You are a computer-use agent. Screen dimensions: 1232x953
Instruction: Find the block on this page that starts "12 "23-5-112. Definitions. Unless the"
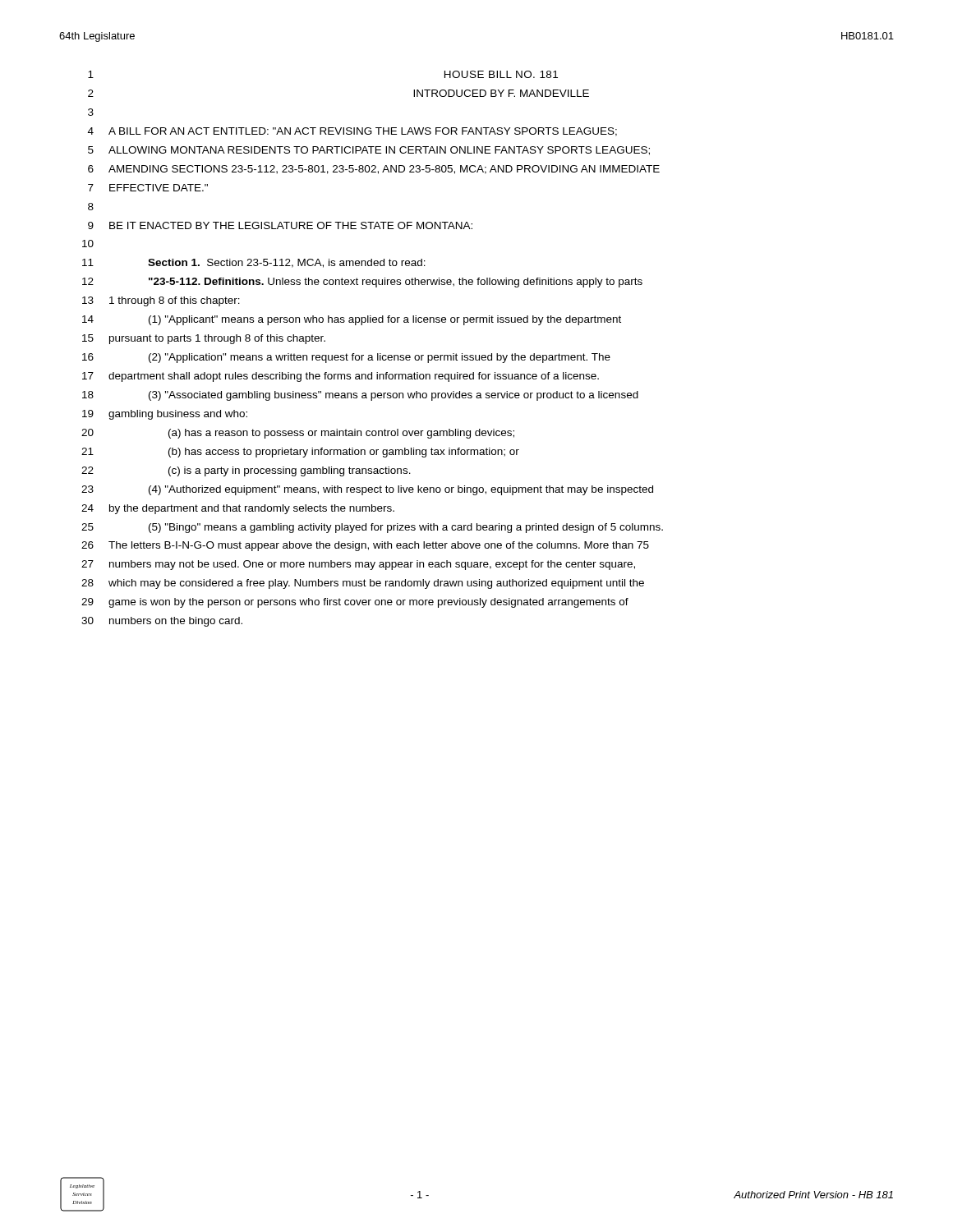click(x=476, y=282)
